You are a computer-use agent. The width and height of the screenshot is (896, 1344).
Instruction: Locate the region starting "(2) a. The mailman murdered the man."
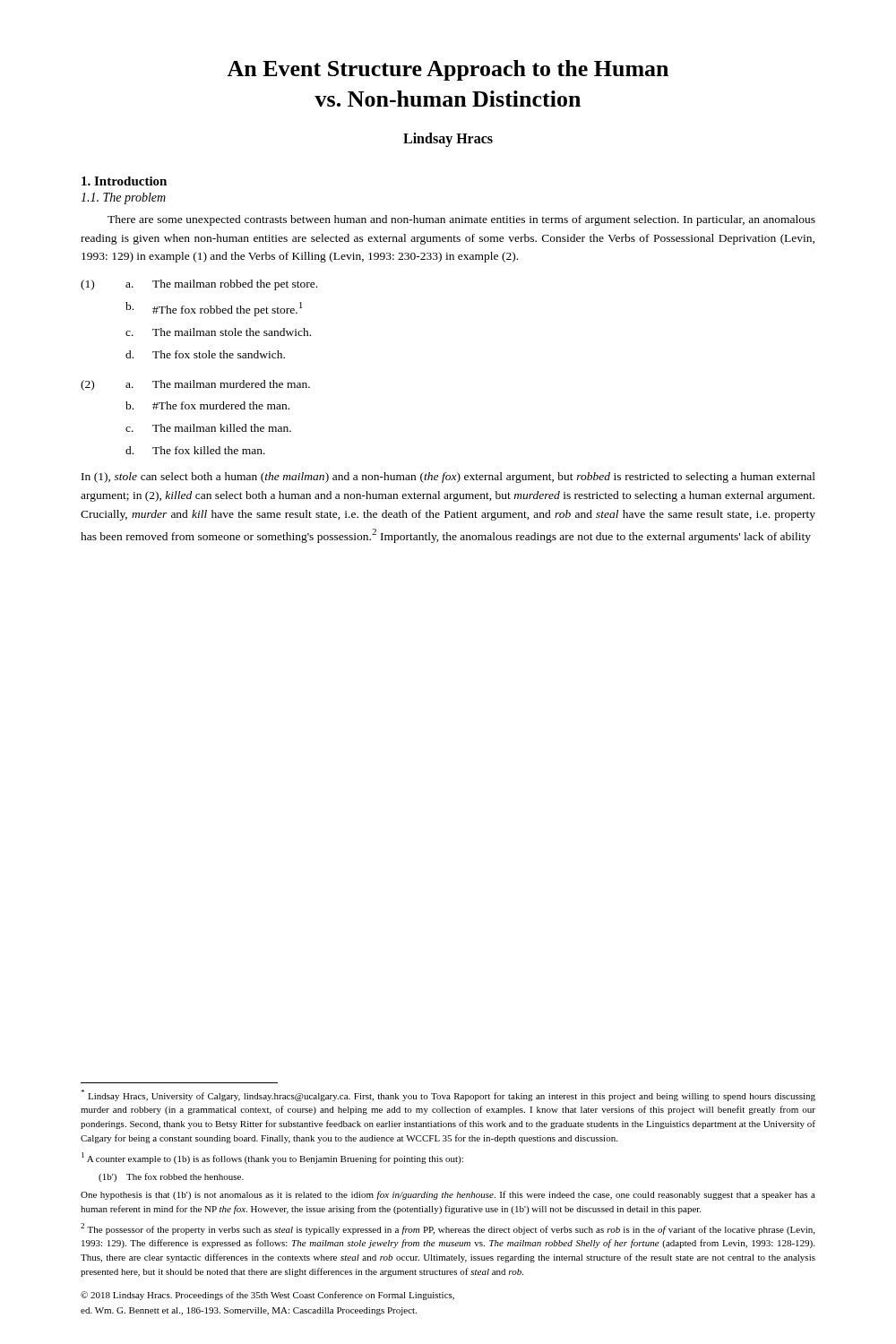pyautogui.click(x=195, y=385)
